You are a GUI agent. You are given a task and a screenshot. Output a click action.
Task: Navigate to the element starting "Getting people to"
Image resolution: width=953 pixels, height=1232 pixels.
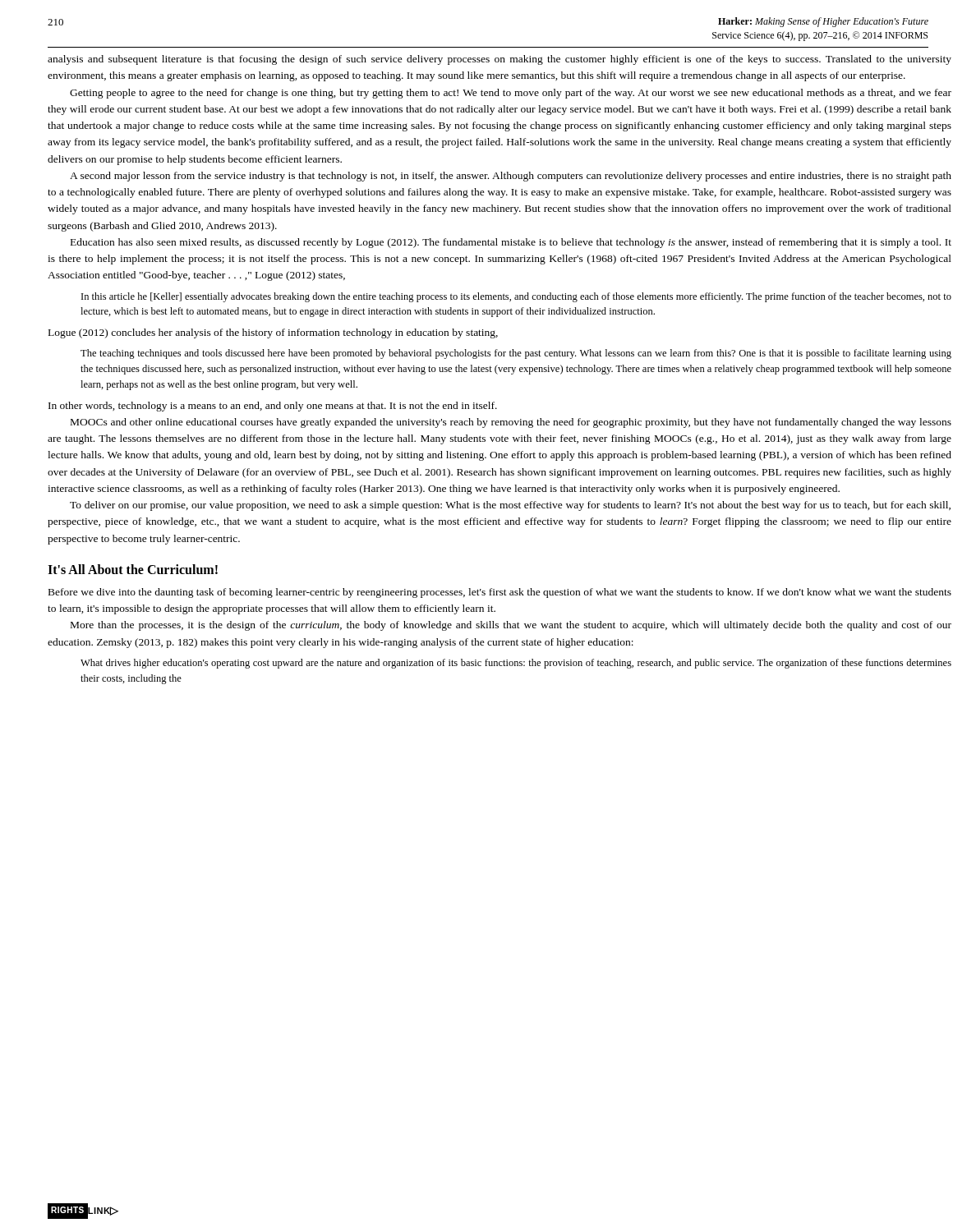point(500,126)
